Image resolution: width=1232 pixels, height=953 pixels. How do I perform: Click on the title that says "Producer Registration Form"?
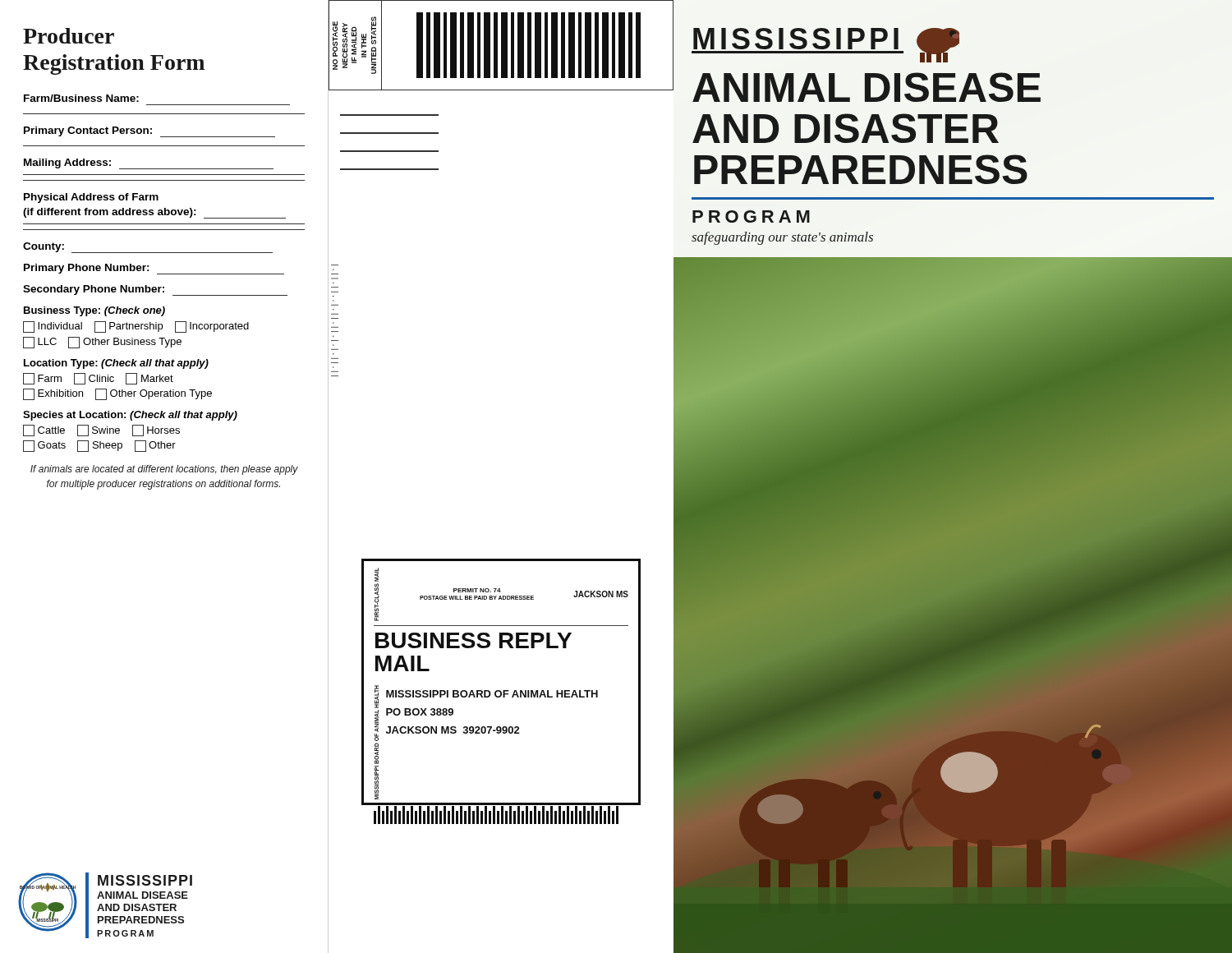[x=164, y=49]
